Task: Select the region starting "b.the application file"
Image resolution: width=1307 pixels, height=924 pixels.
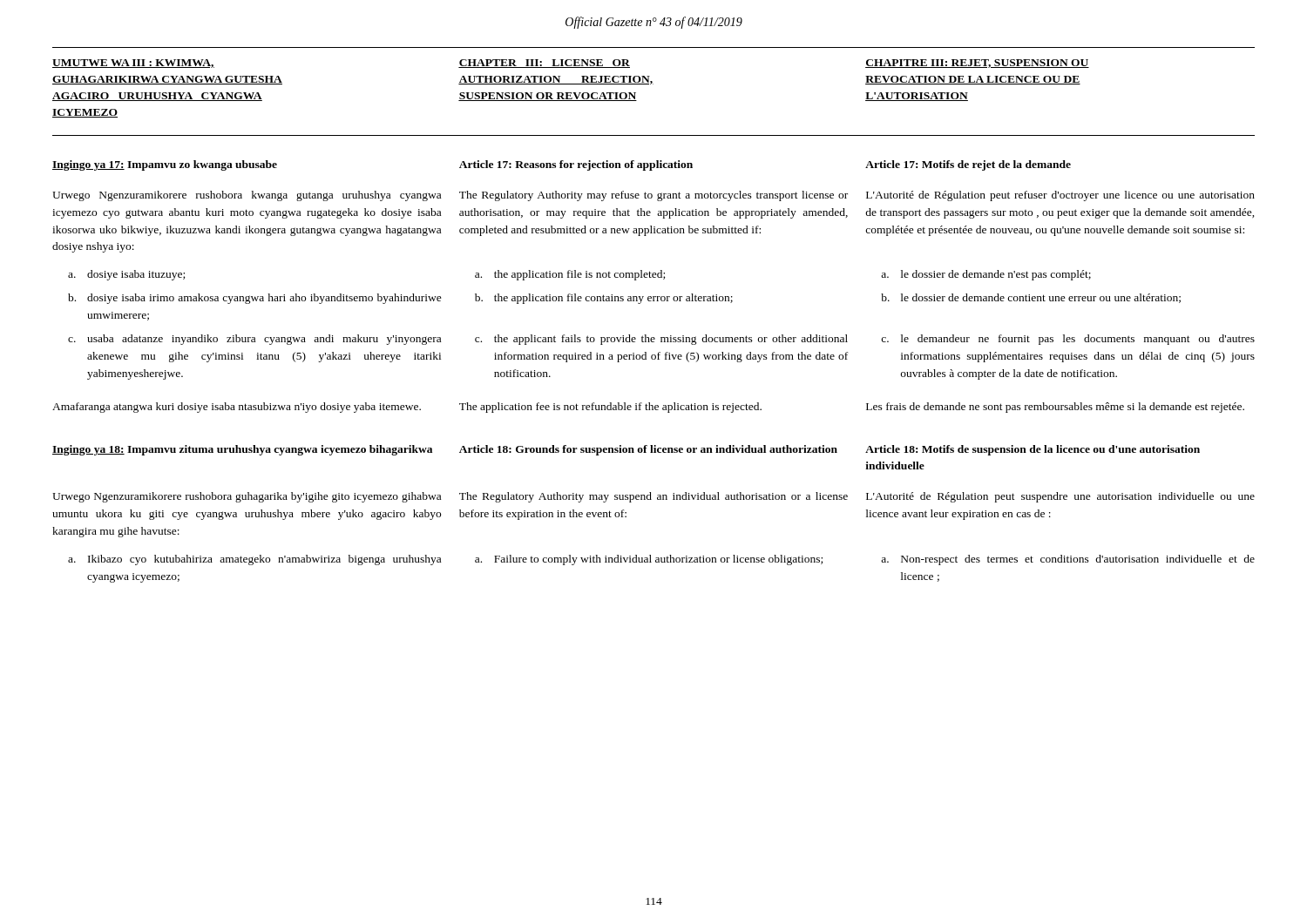Action: tap(661, 298)
